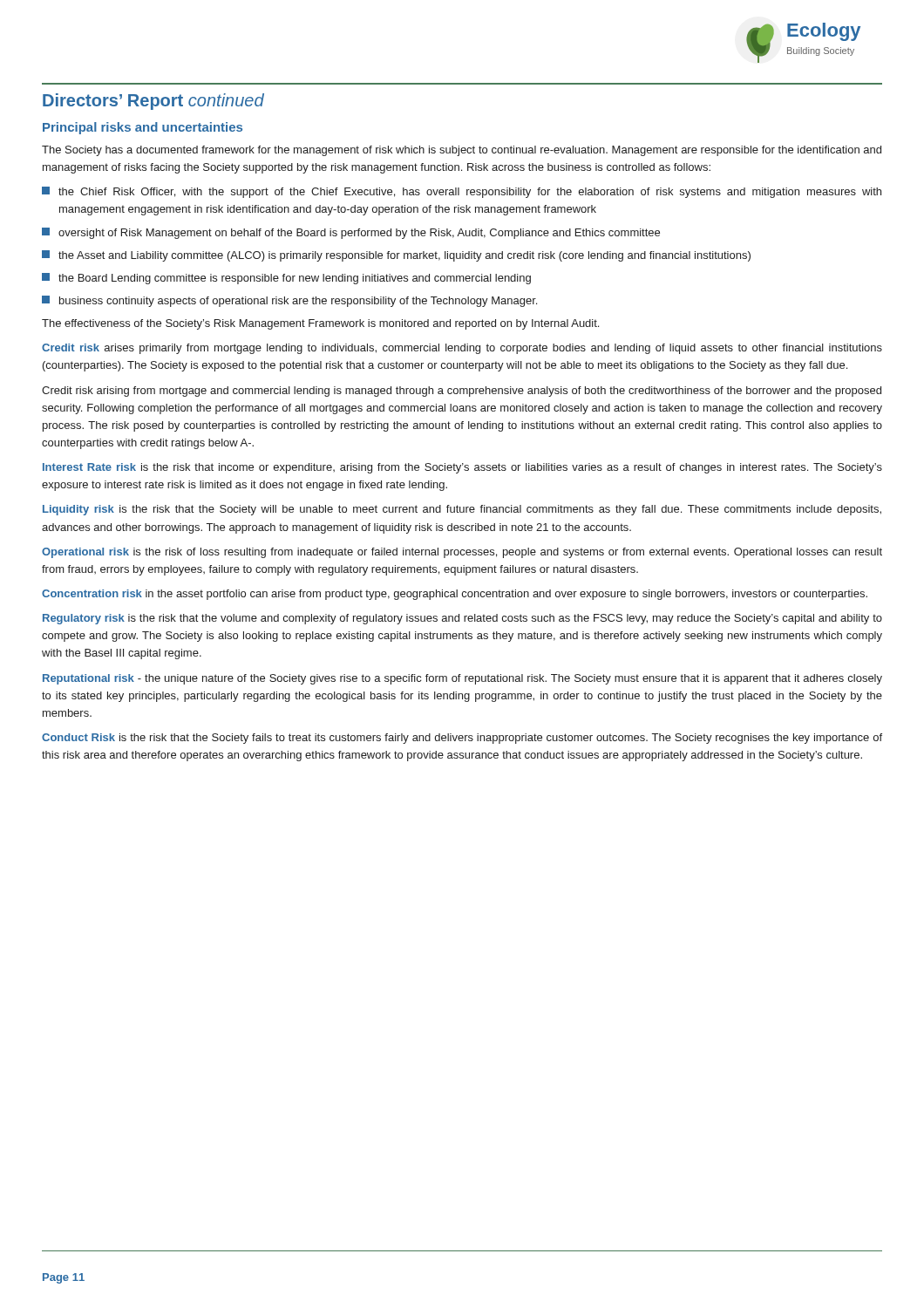Locate the text block that says "Credit risk arising from mortgage and commercial"
The height and width of the screenshot is (1308, 924).
pos(462,416)
